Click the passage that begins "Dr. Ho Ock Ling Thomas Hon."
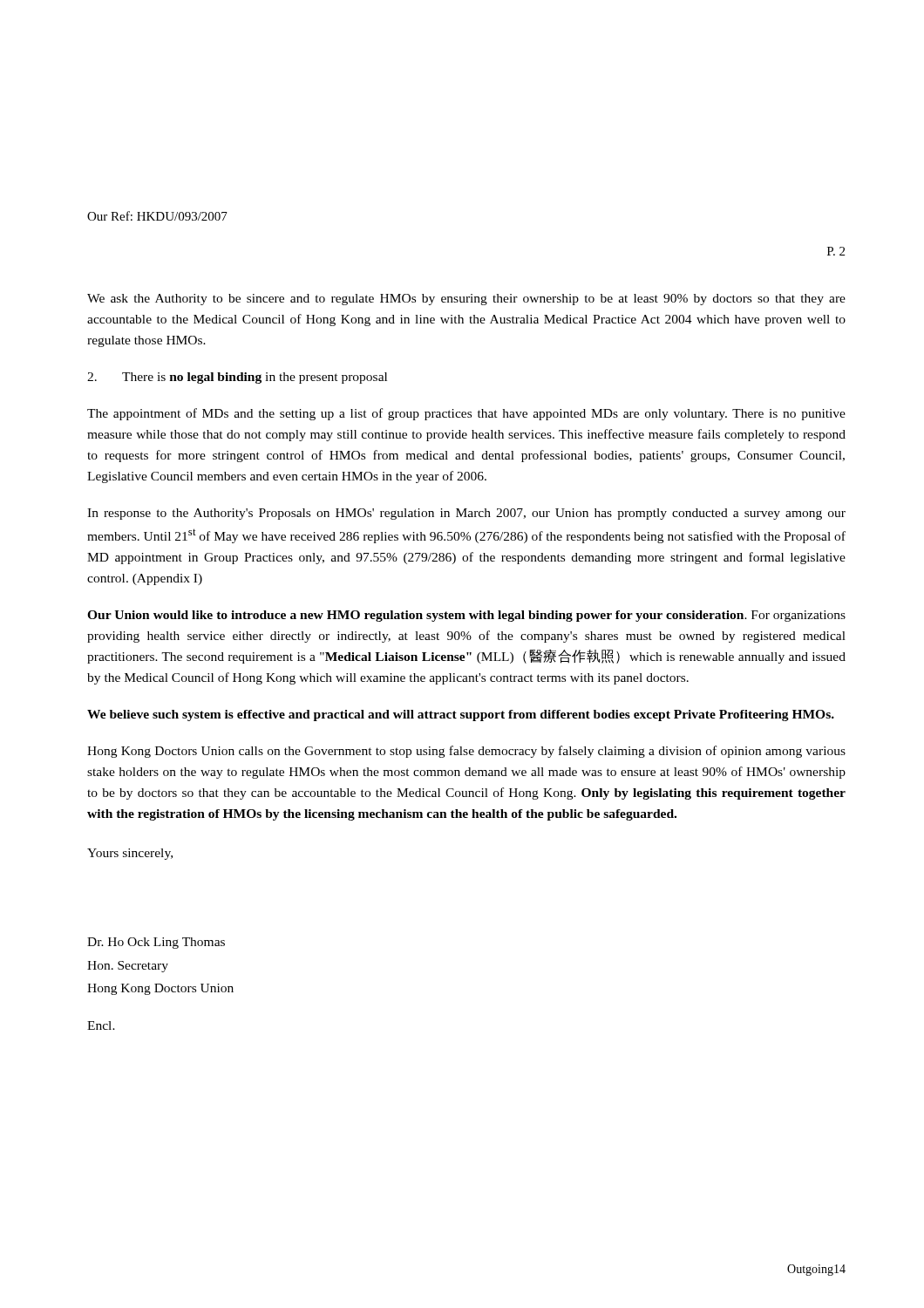Image resolution: width=924 pixels, height=1308 pixels. (161, 965)
